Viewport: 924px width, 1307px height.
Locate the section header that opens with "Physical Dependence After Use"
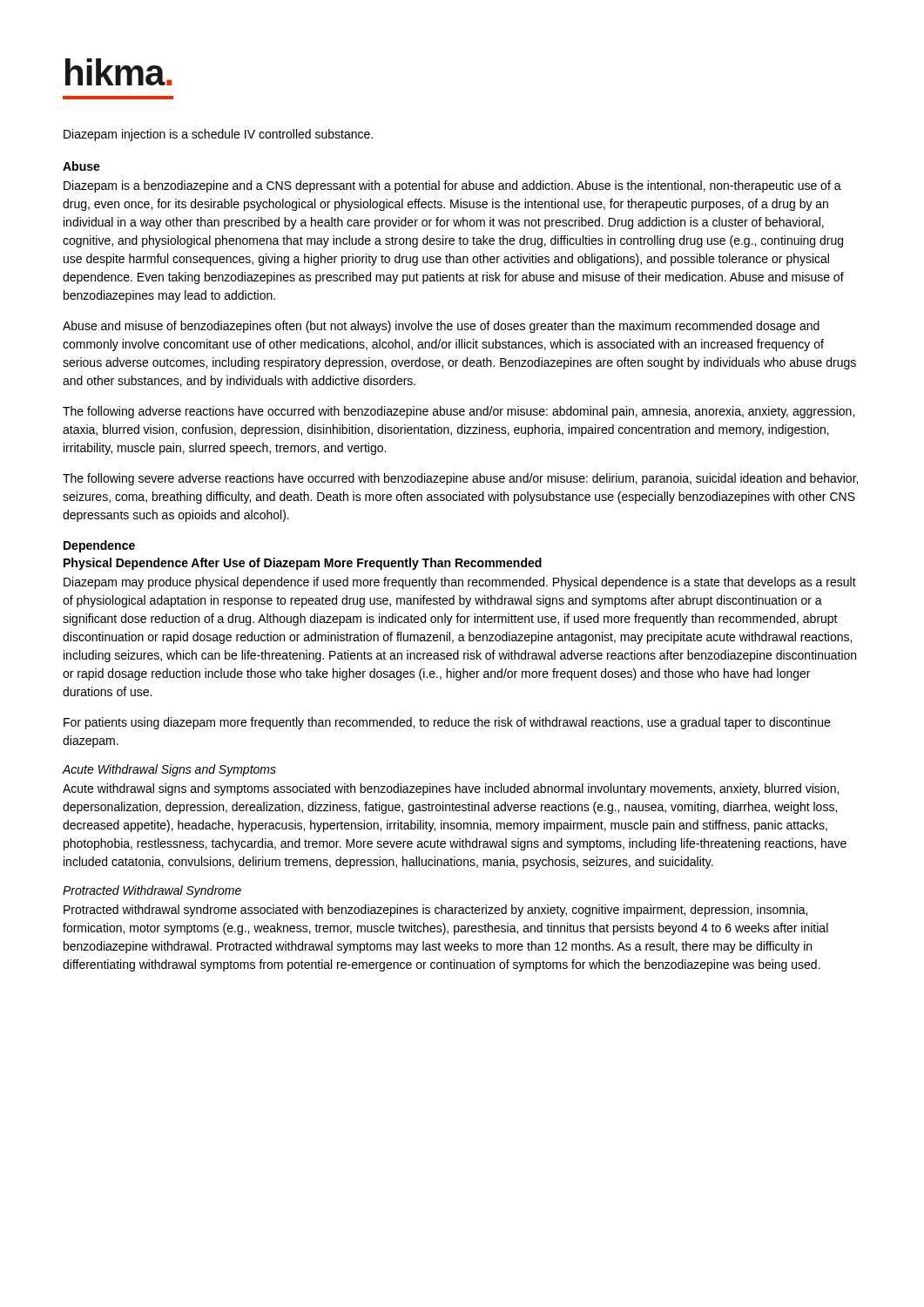coord(302,563)
